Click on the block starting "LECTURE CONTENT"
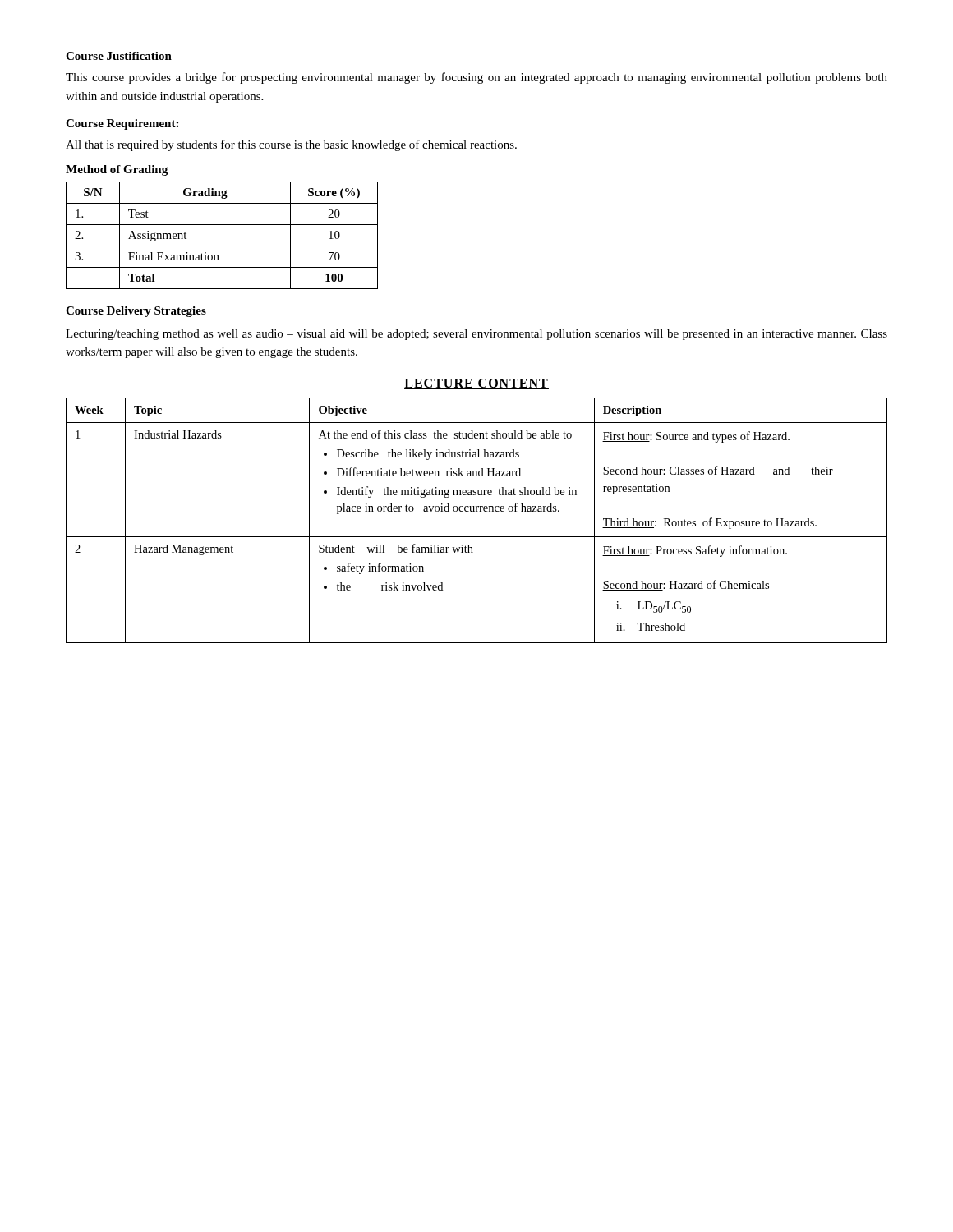 pyautogui.click(x=476, y=383)
